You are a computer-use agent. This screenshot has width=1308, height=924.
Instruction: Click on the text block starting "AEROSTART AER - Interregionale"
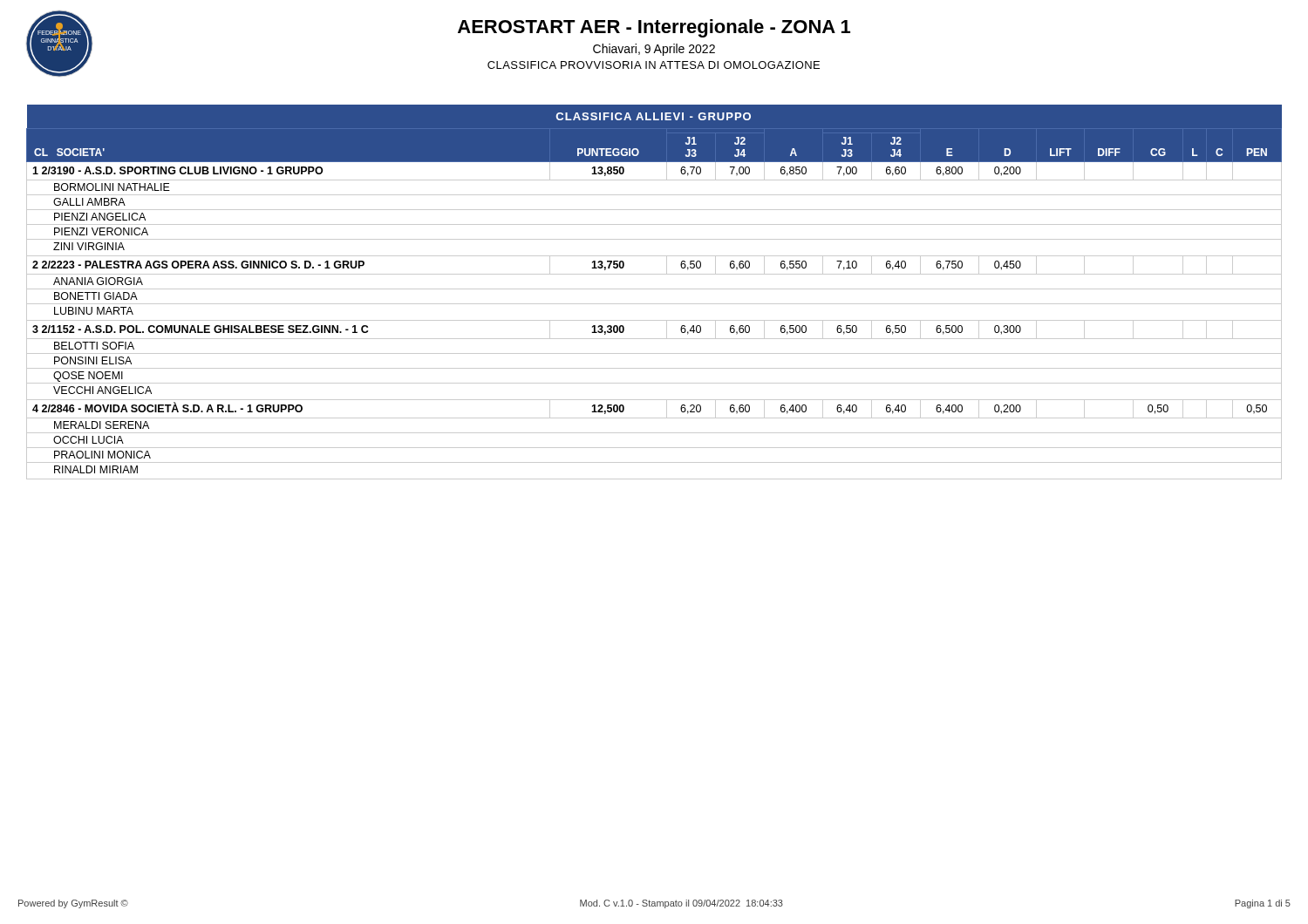654,27
